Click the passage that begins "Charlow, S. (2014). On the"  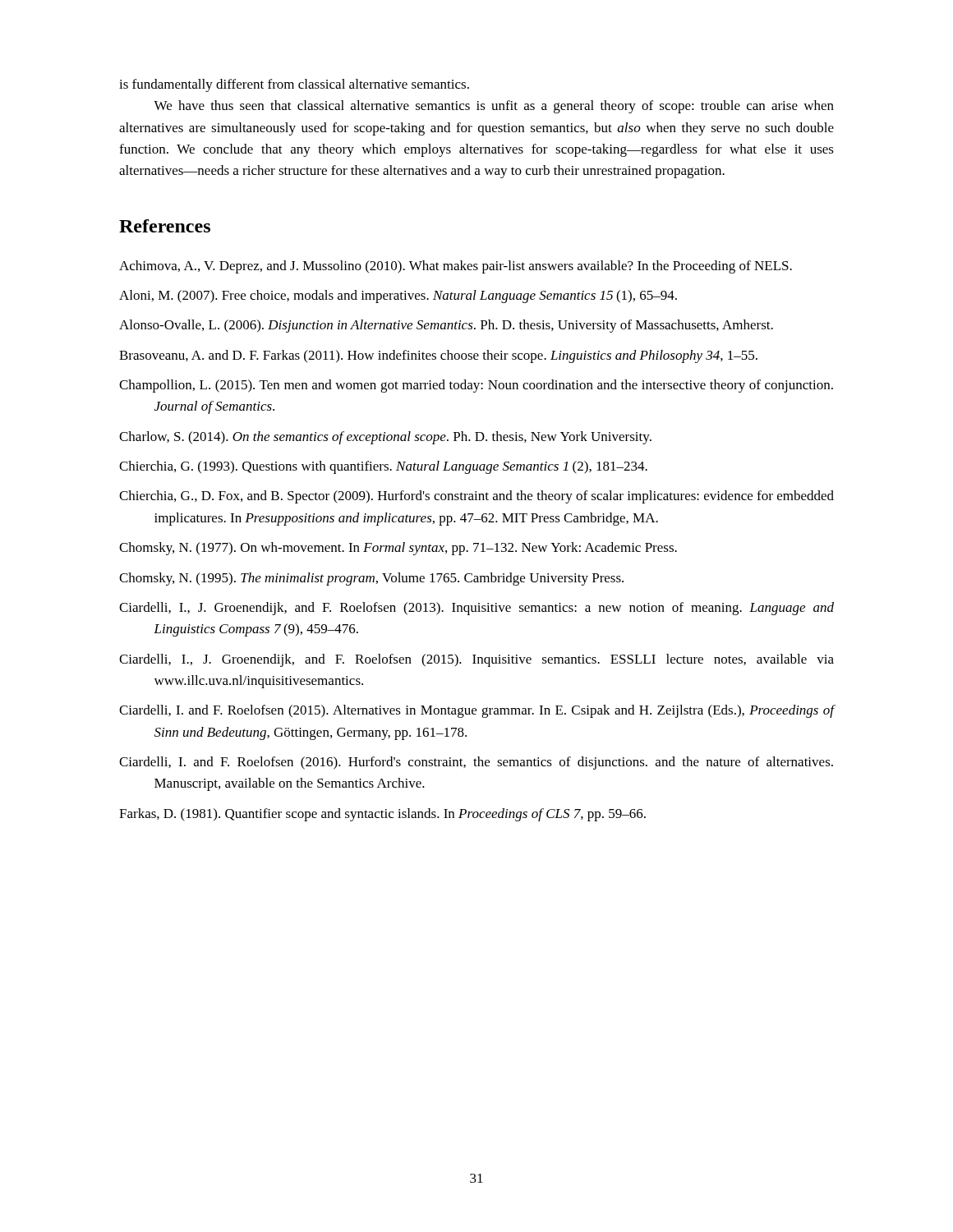[x=476, y=437]
